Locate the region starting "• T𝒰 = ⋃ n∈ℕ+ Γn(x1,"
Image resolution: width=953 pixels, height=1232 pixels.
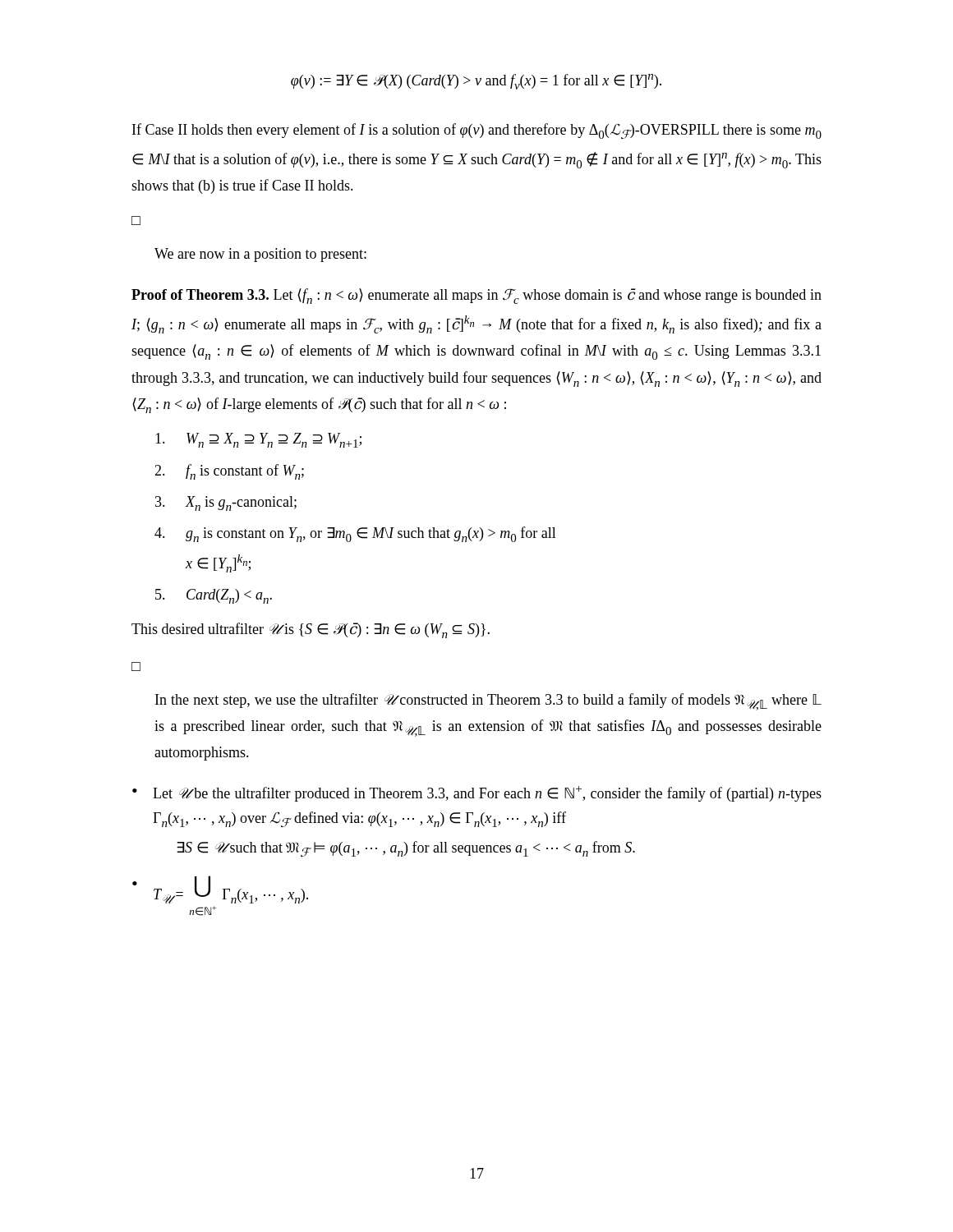click(220, 890)
